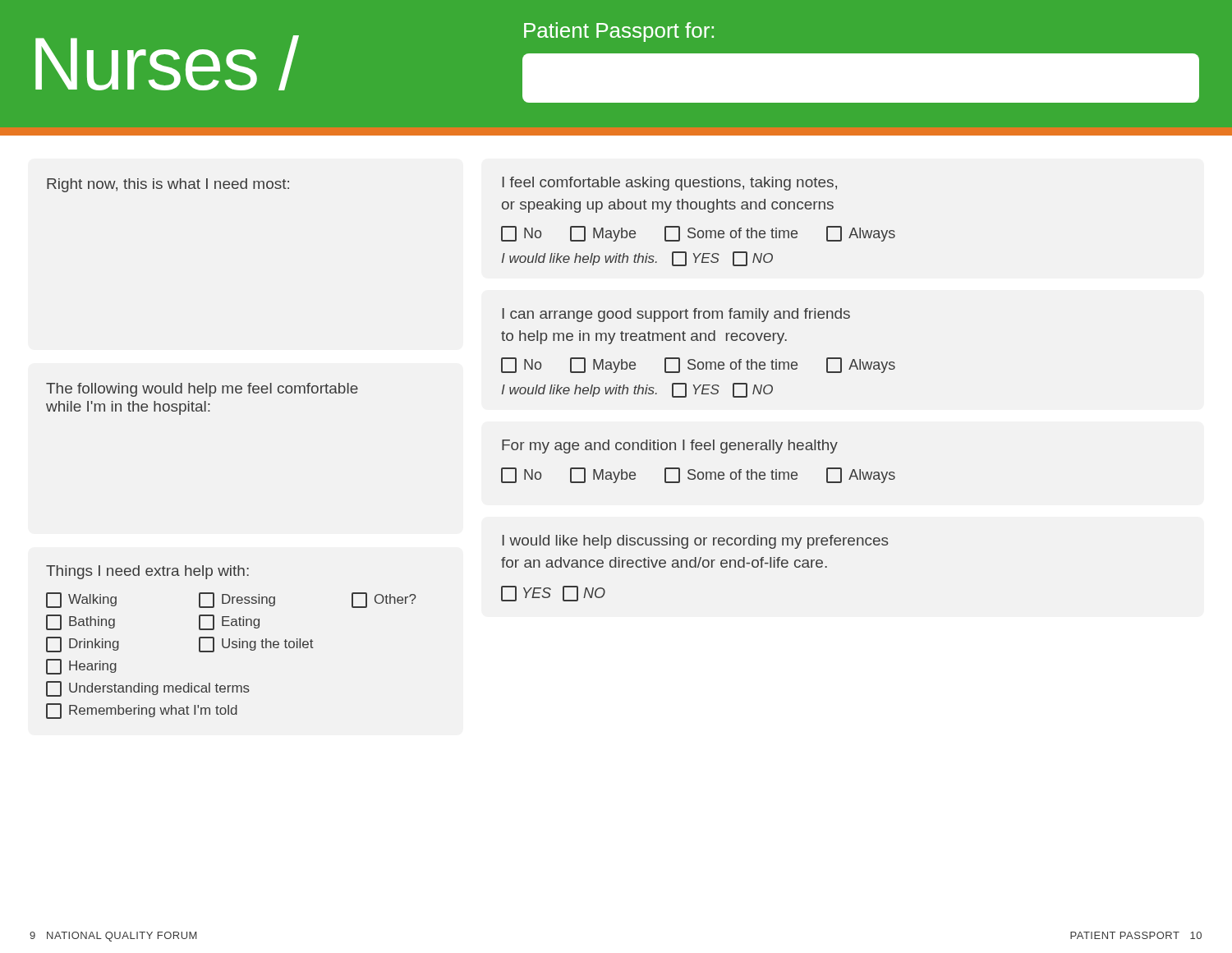Locate the region starting "The following would help"
1232x953 pixels.
click(x=202, y=397)
